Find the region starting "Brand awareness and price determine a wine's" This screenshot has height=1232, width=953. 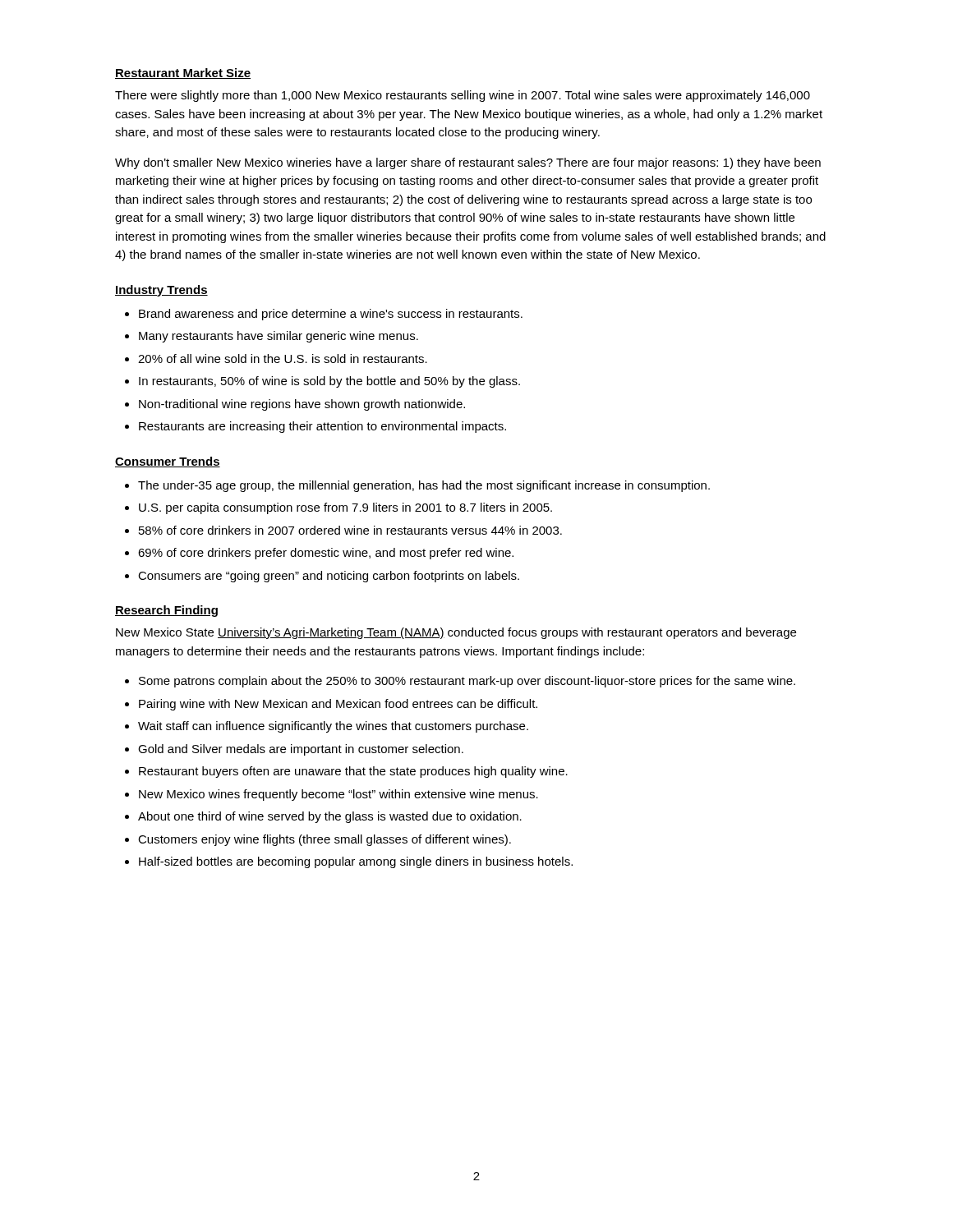point(331,313)
